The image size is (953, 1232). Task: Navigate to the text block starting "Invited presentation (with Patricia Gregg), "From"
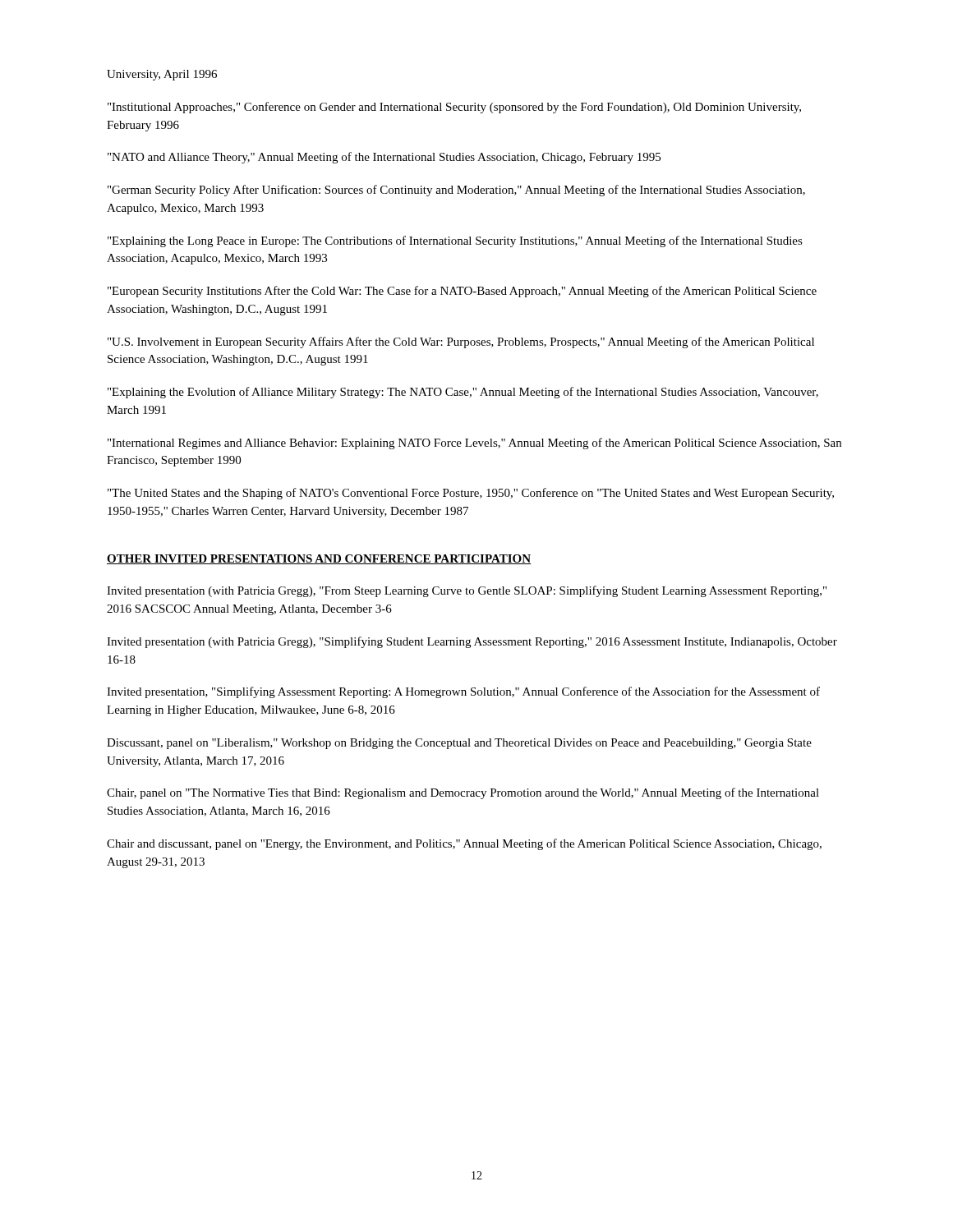click(x=467, y=600)
